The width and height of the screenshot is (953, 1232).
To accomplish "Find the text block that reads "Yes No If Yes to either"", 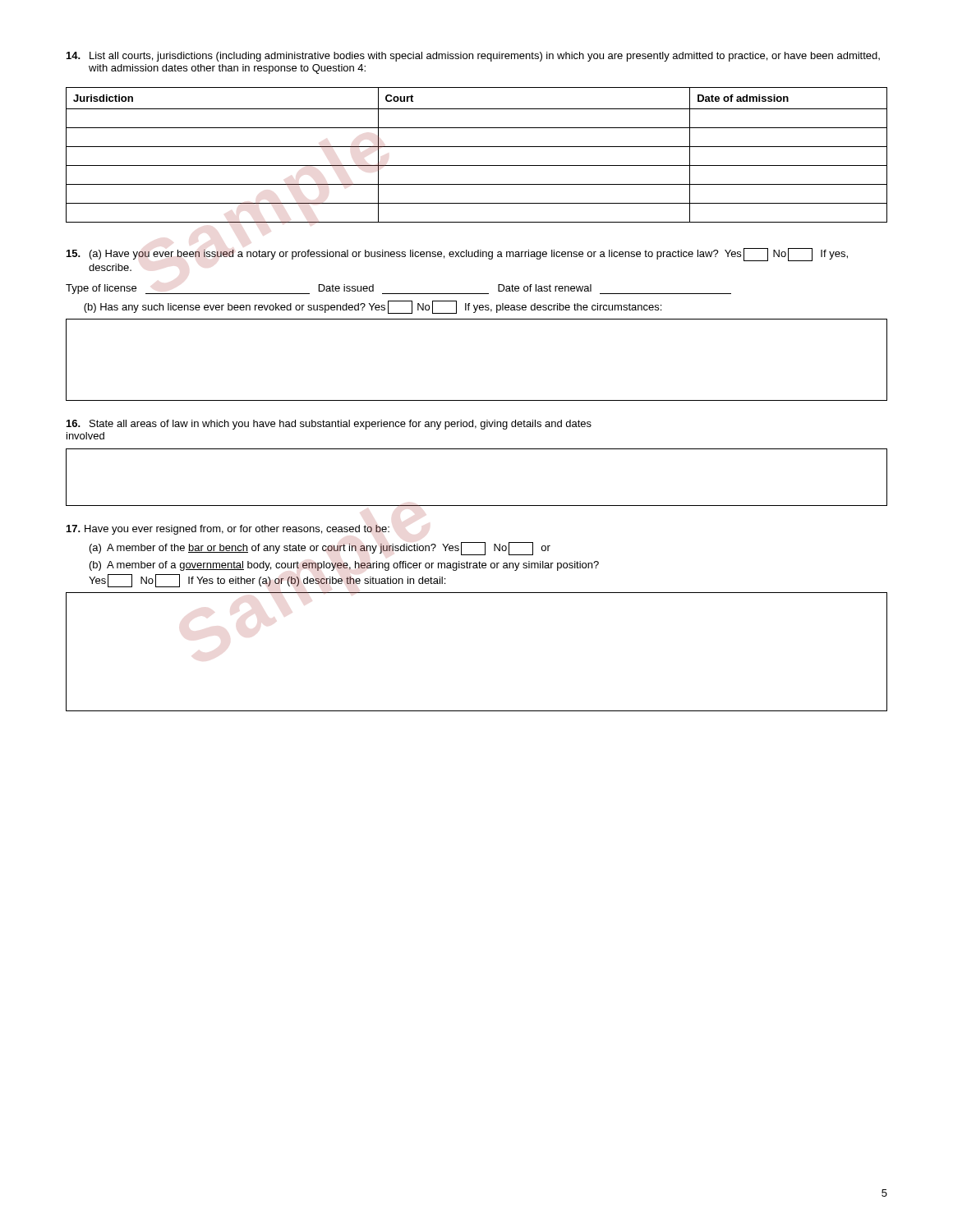I will click(x=268, y=581).
